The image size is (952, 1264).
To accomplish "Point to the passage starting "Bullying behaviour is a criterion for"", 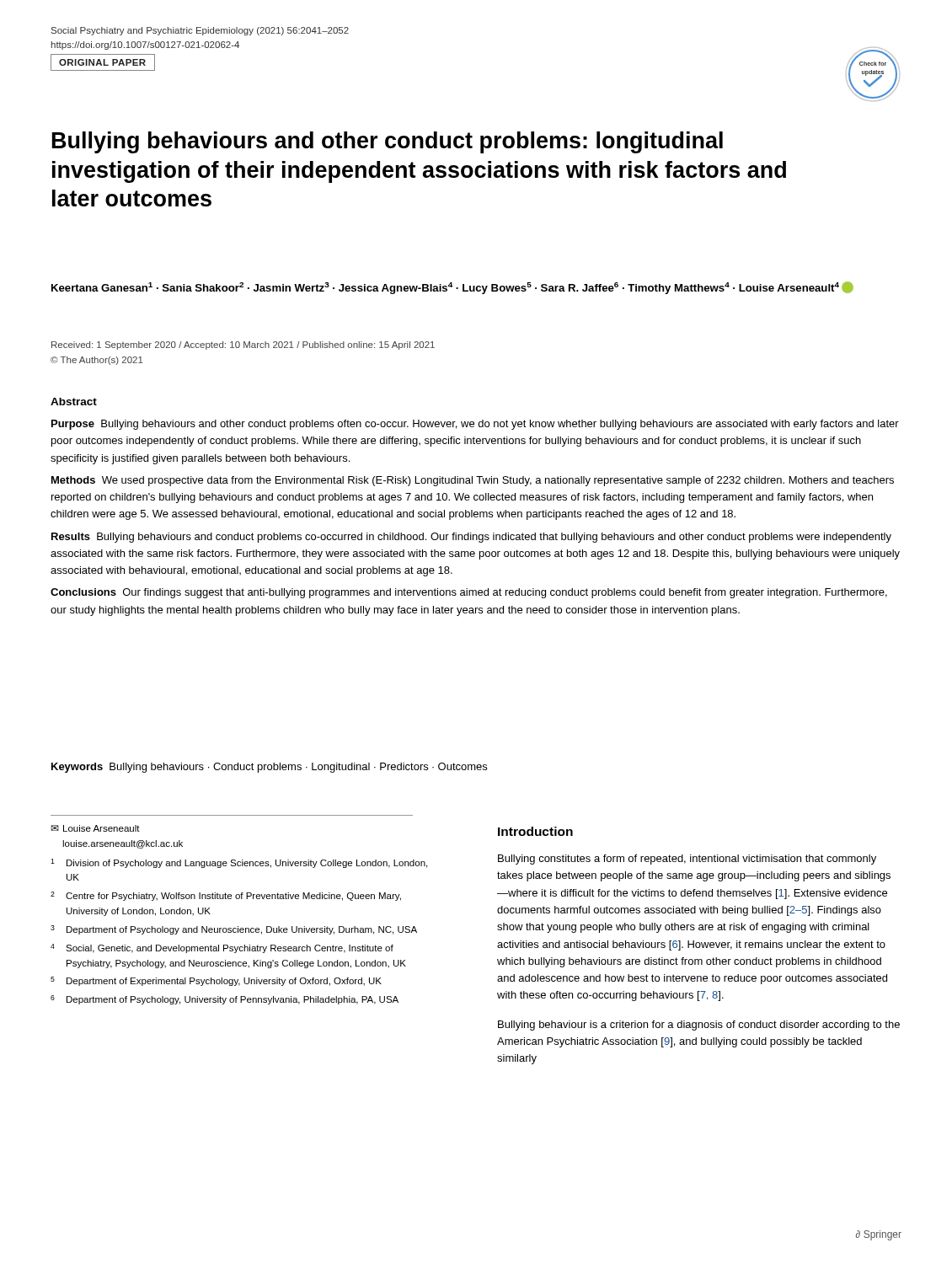I will point(699,1041).
